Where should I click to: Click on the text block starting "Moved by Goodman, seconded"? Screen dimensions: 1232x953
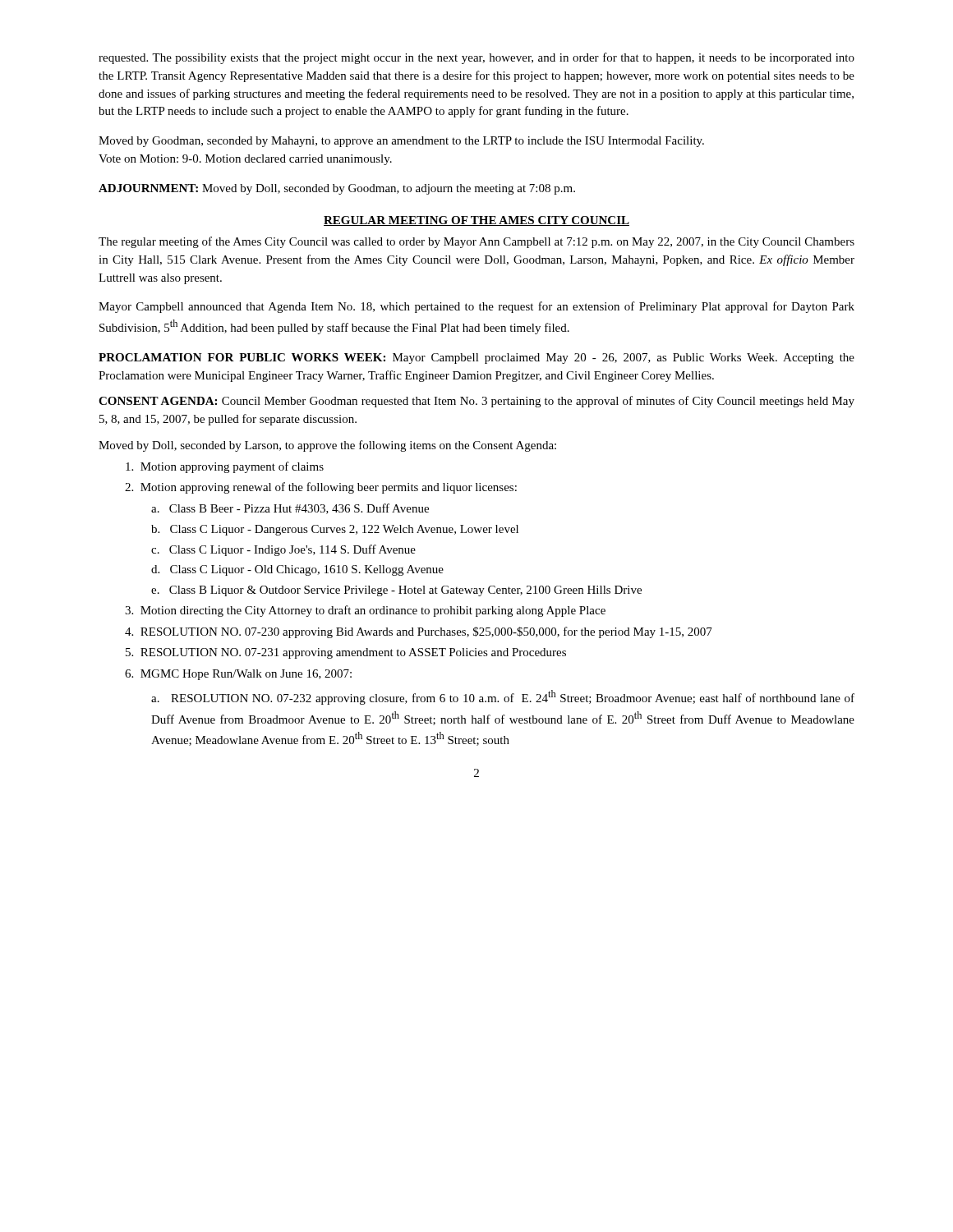click(402, 149)
